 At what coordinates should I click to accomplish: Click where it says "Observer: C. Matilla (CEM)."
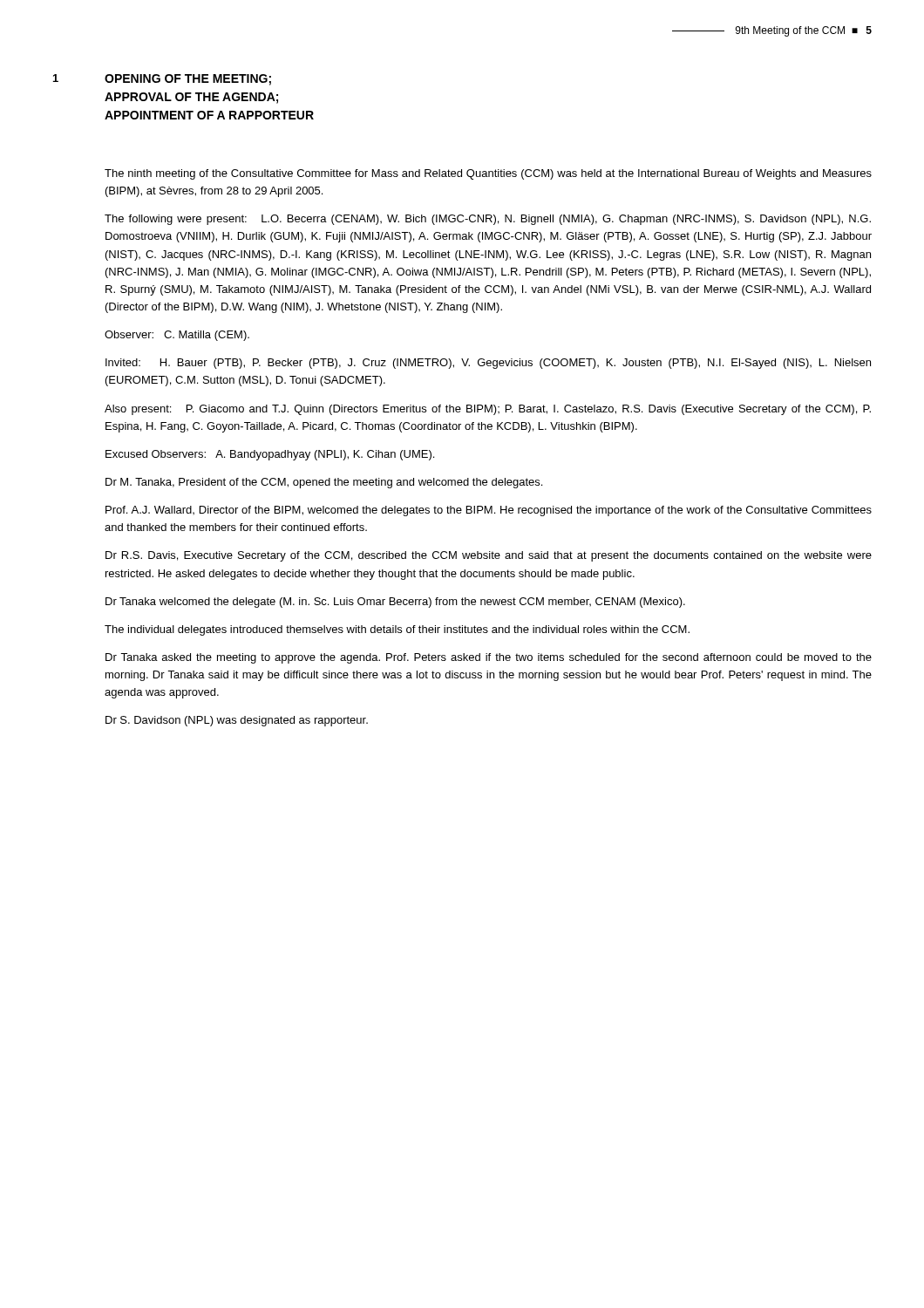[177, 335]
